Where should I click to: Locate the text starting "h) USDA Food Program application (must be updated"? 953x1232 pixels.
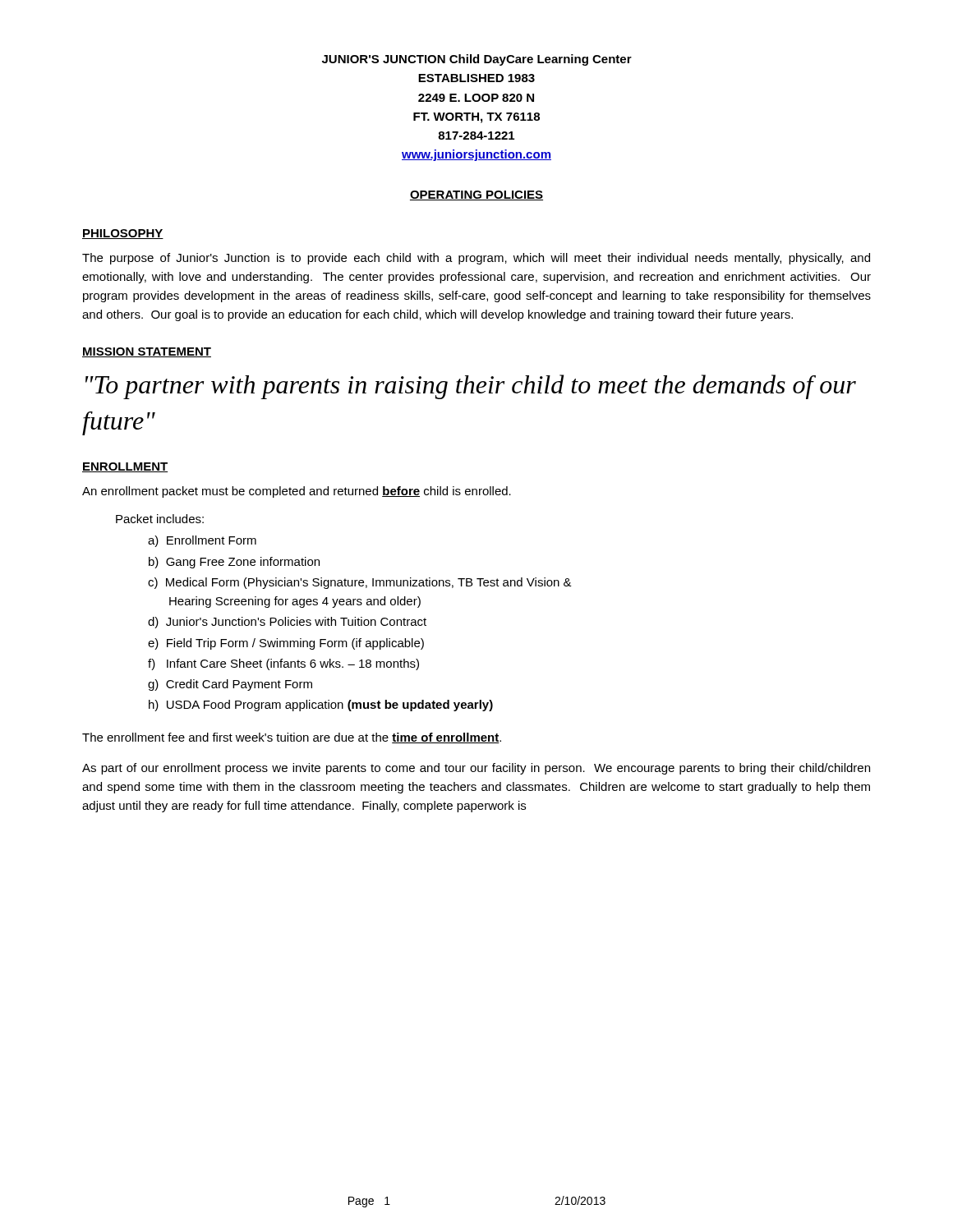(320, 705)
